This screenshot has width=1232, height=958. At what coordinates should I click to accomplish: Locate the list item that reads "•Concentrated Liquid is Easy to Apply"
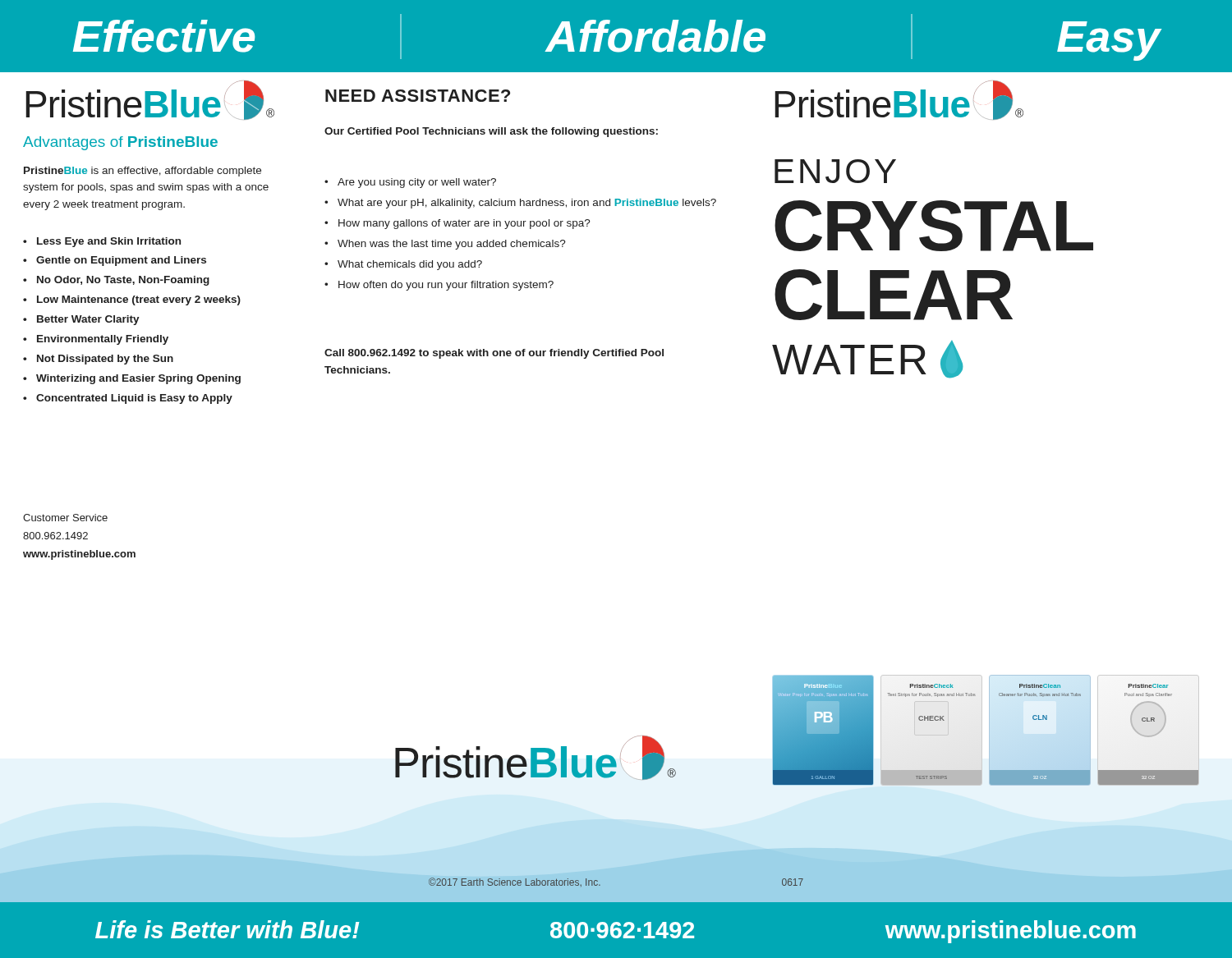128,398
